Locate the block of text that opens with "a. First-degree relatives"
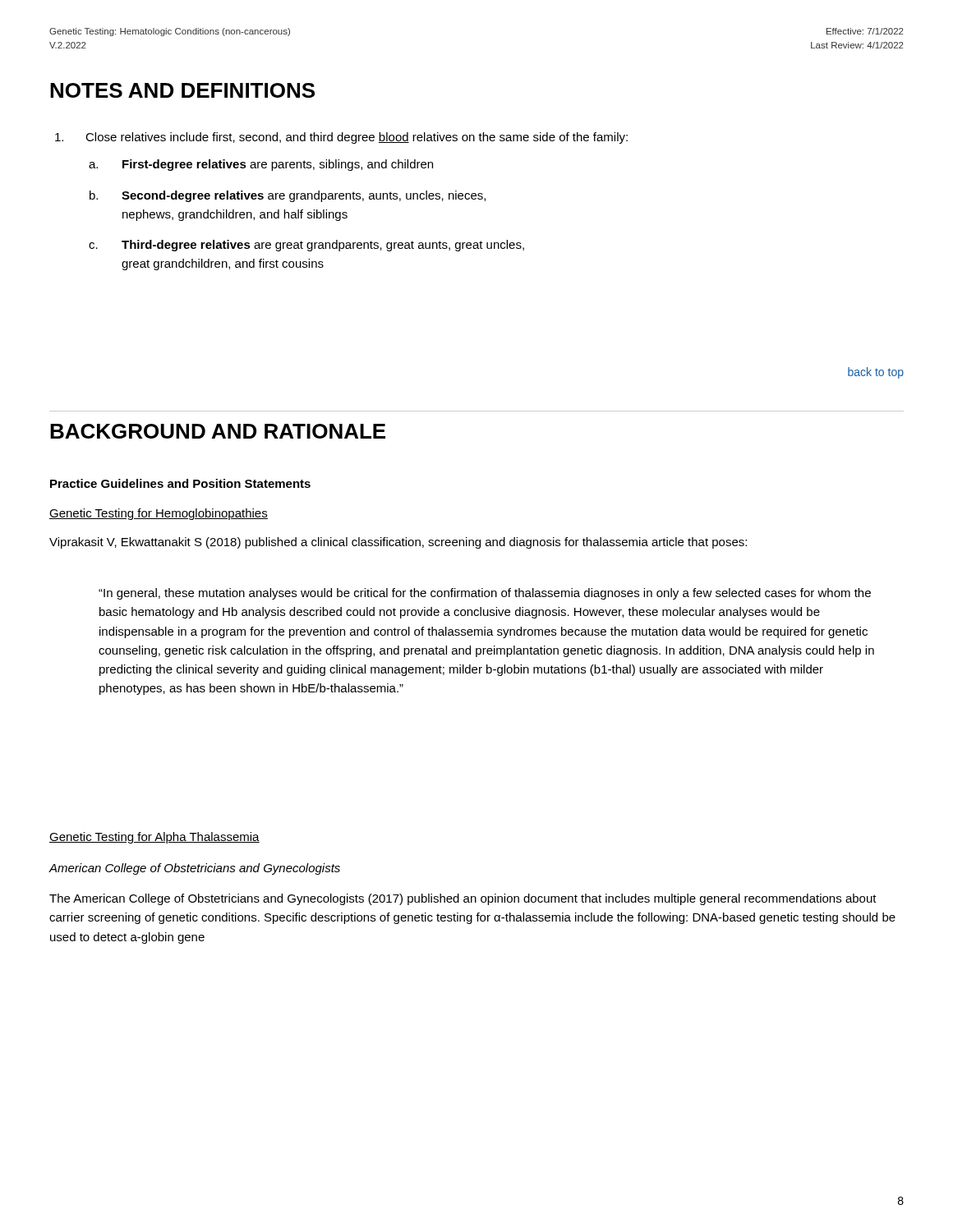Screen dimensions: 1232x953 pos(261,165)
